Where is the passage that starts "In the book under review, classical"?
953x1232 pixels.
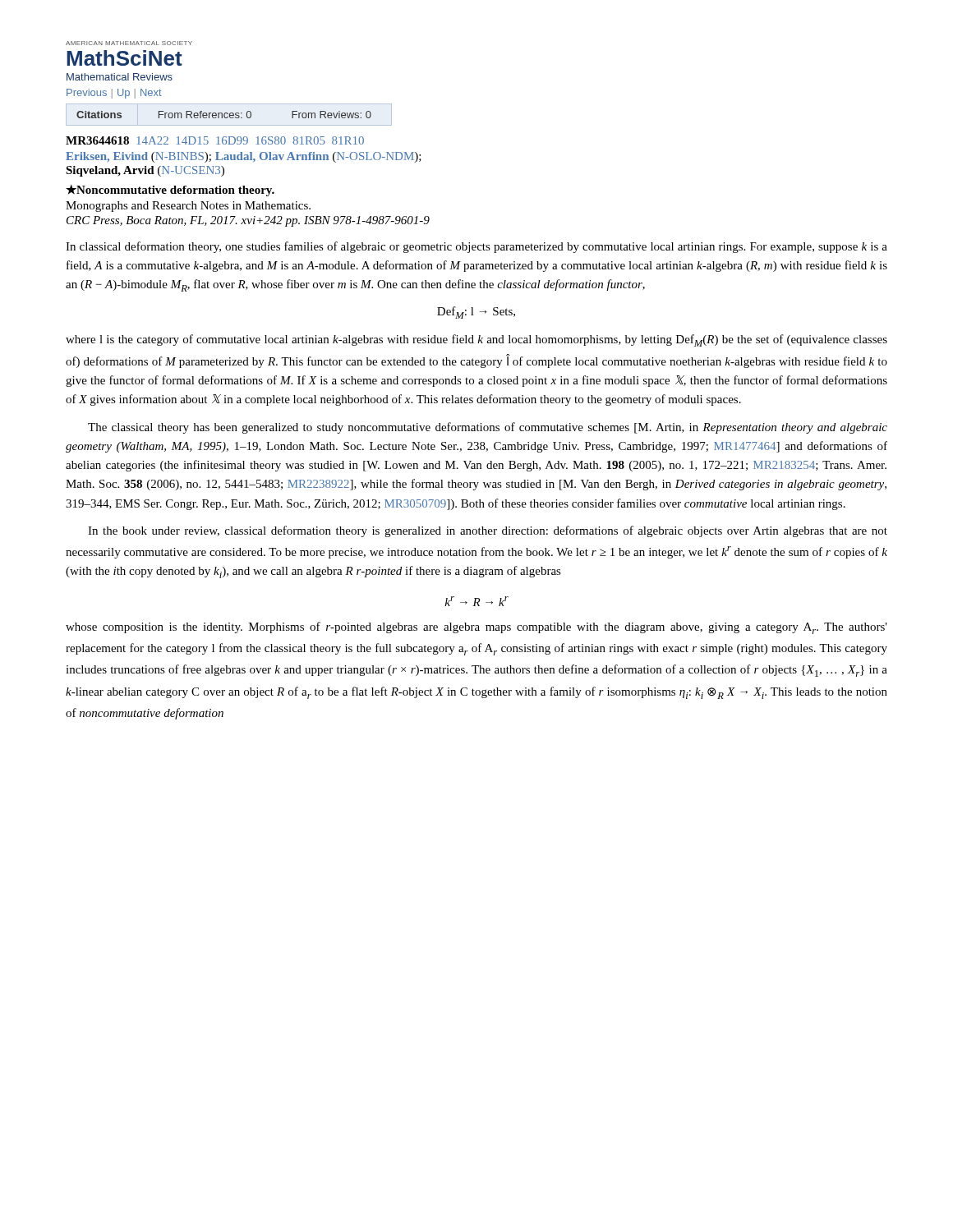(x=476, y=553)
